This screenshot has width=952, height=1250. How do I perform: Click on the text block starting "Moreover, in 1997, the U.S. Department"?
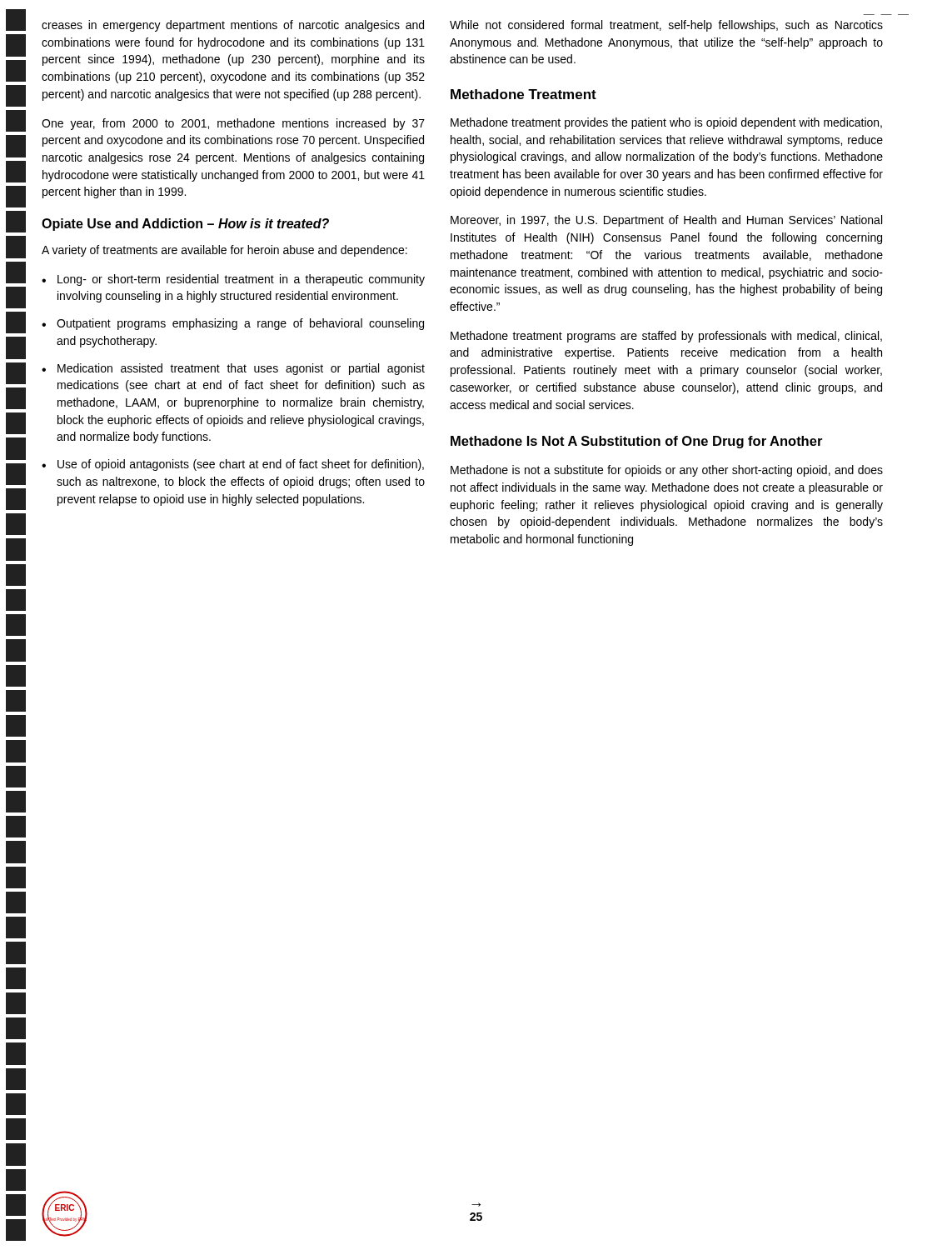click(x=666, y=264)
